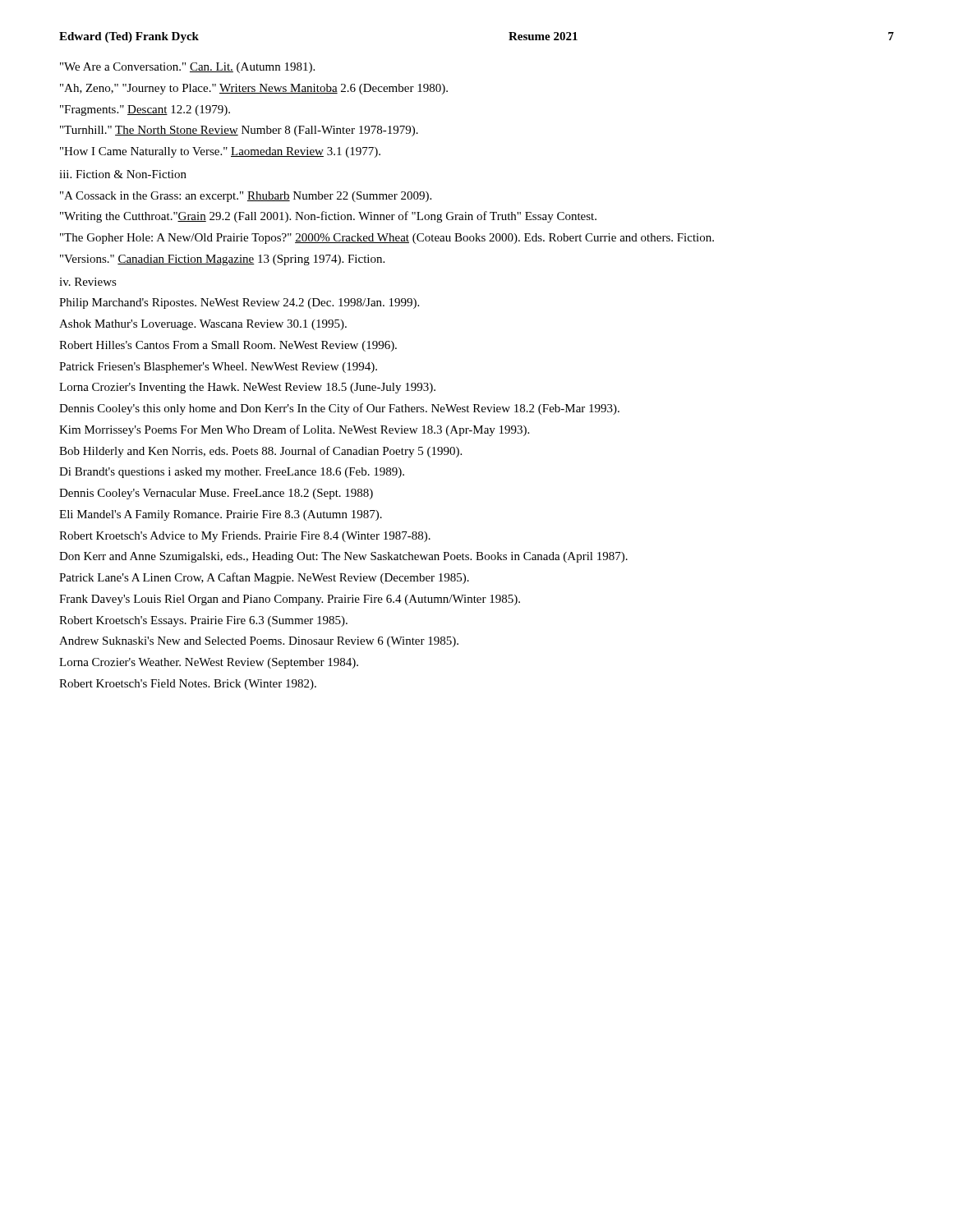Point to the block beginning "Don Kerr and Anne Szumigalski, eds., Heading"

344,556
